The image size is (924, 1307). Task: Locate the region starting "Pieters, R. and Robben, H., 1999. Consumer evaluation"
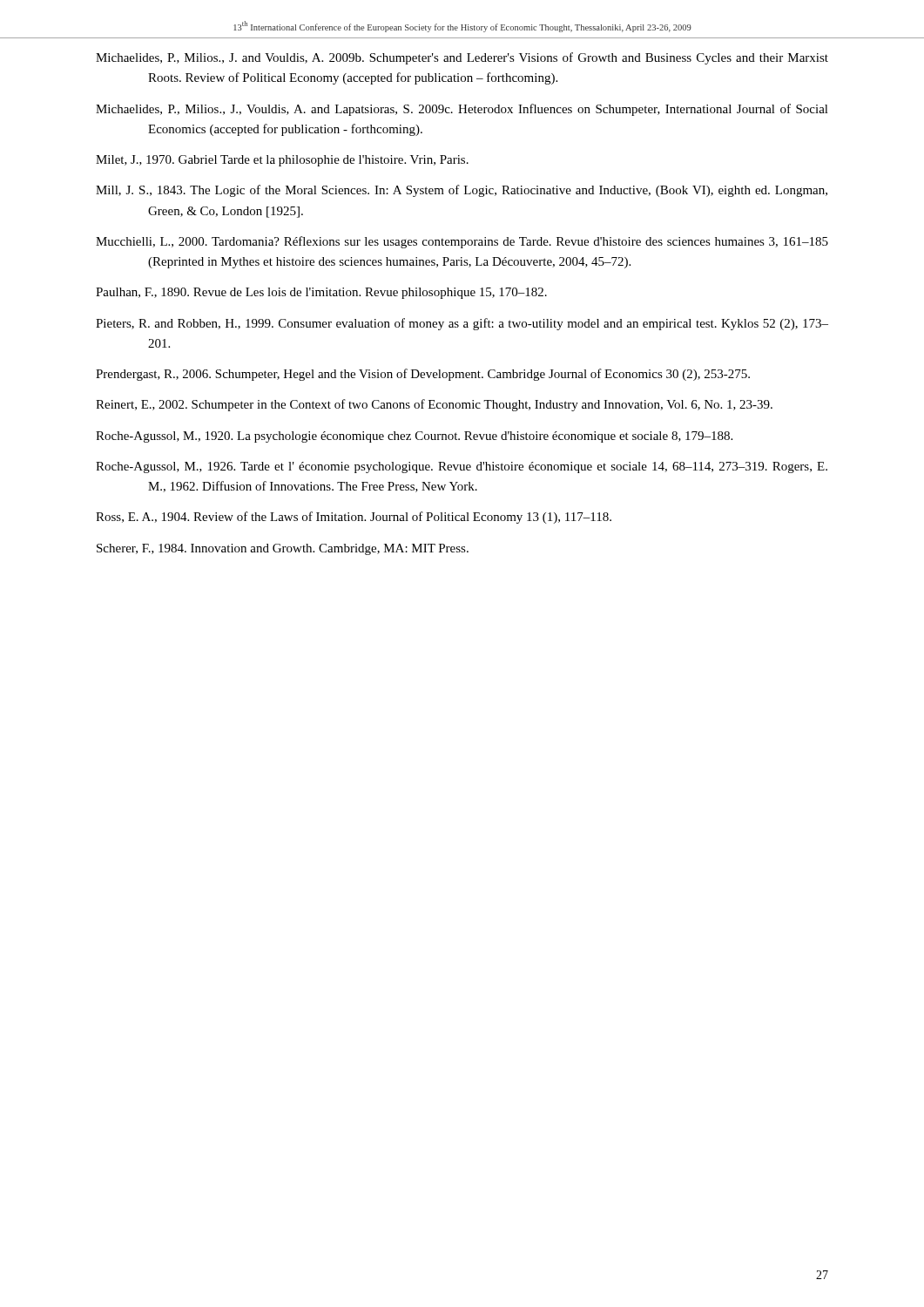(x=462, y=333)
